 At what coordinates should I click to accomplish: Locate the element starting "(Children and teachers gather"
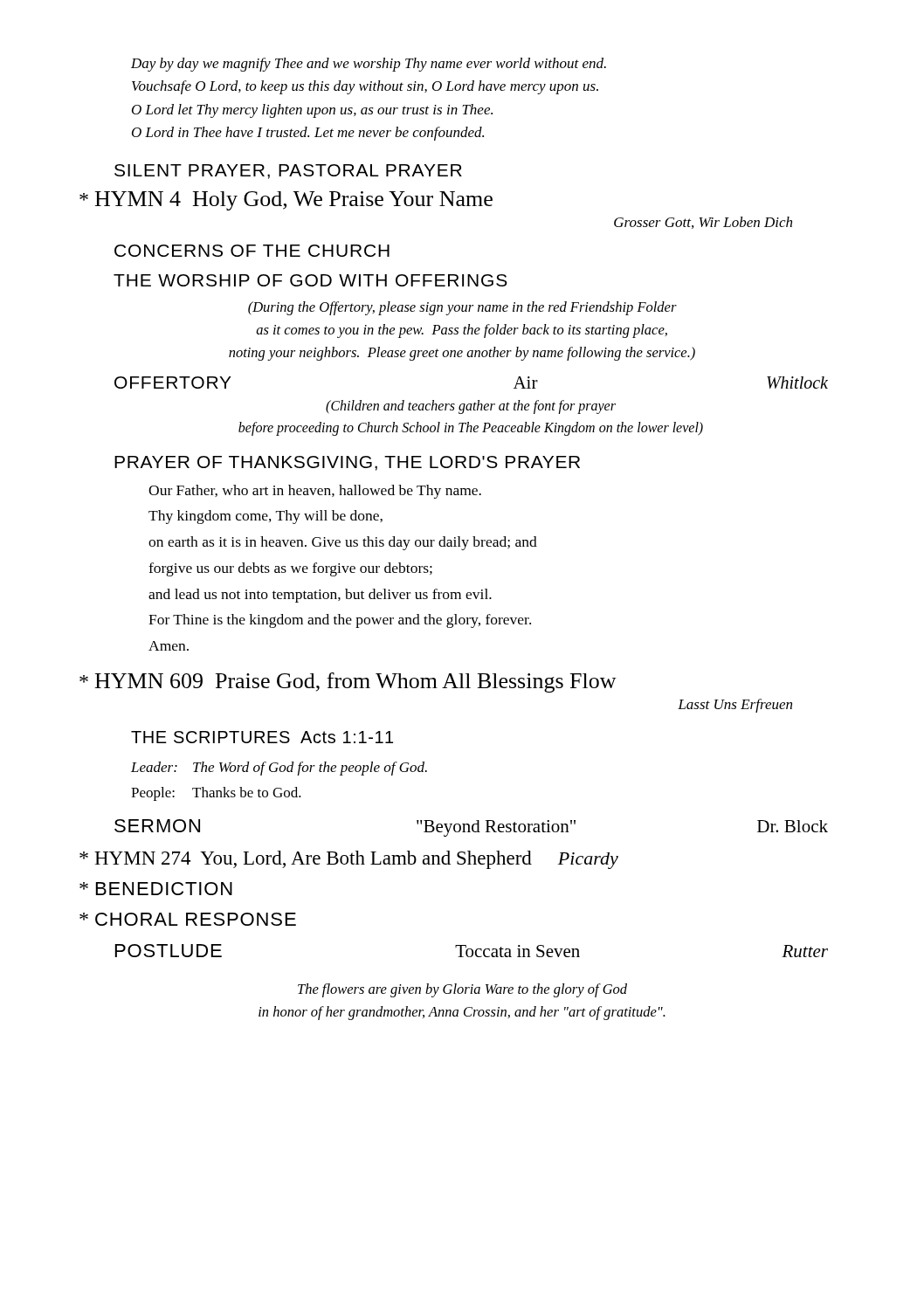click(471, 417)
